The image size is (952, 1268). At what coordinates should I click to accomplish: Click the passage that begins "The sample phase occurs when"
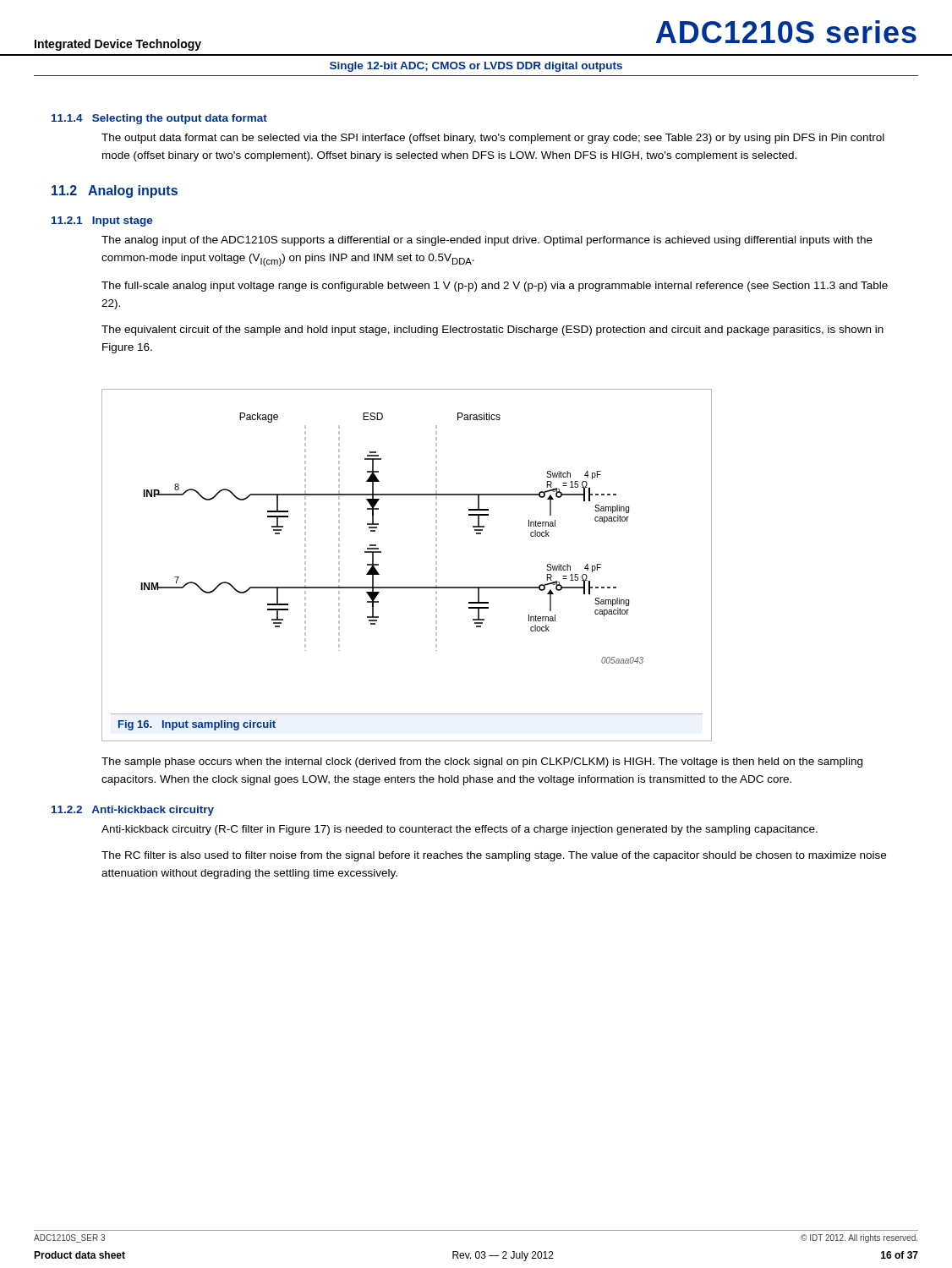pyautogui.click(x=482, y=770)
